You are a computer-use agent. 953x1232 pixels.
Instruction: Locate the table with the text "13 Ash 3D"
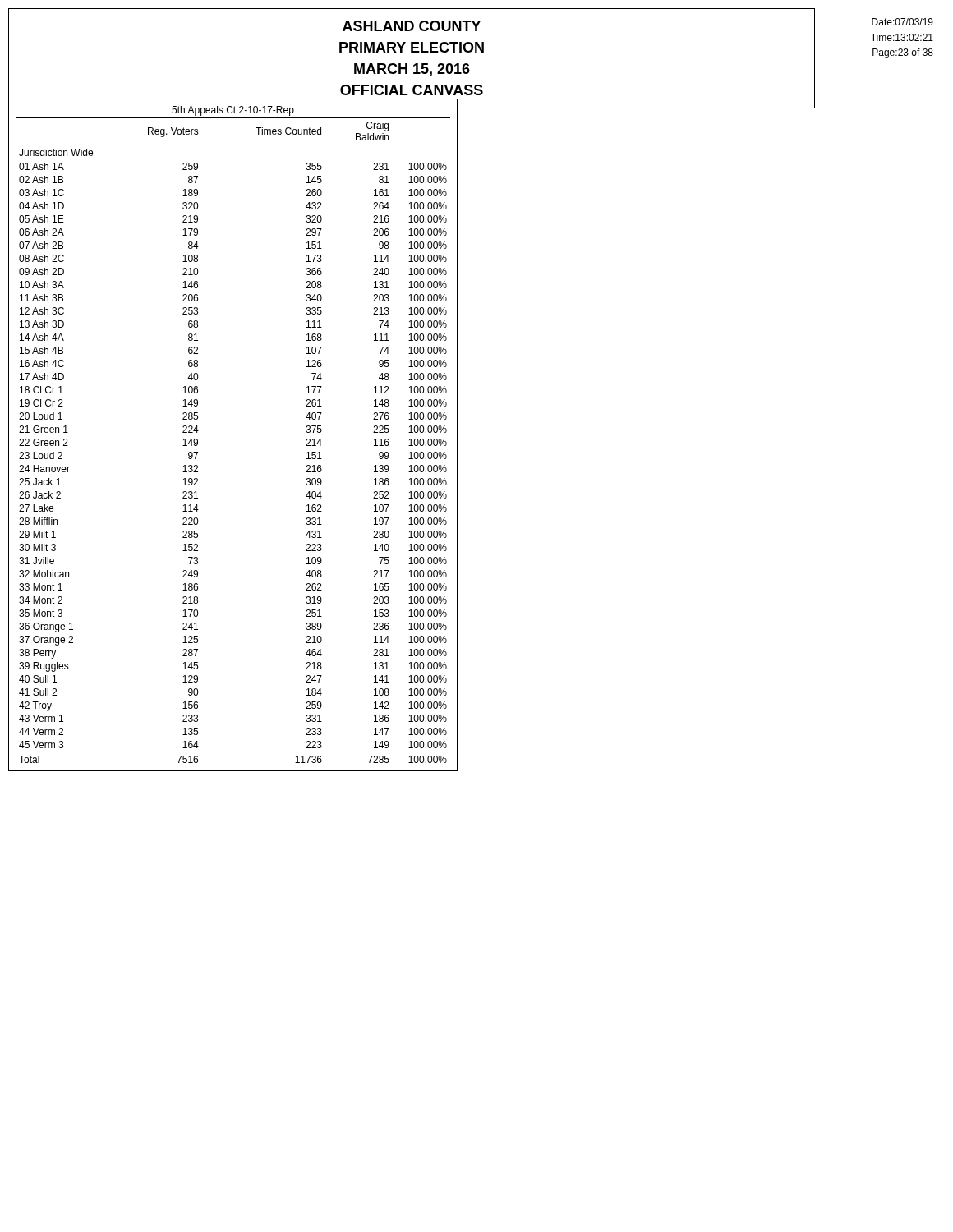(x=233, y=435)
